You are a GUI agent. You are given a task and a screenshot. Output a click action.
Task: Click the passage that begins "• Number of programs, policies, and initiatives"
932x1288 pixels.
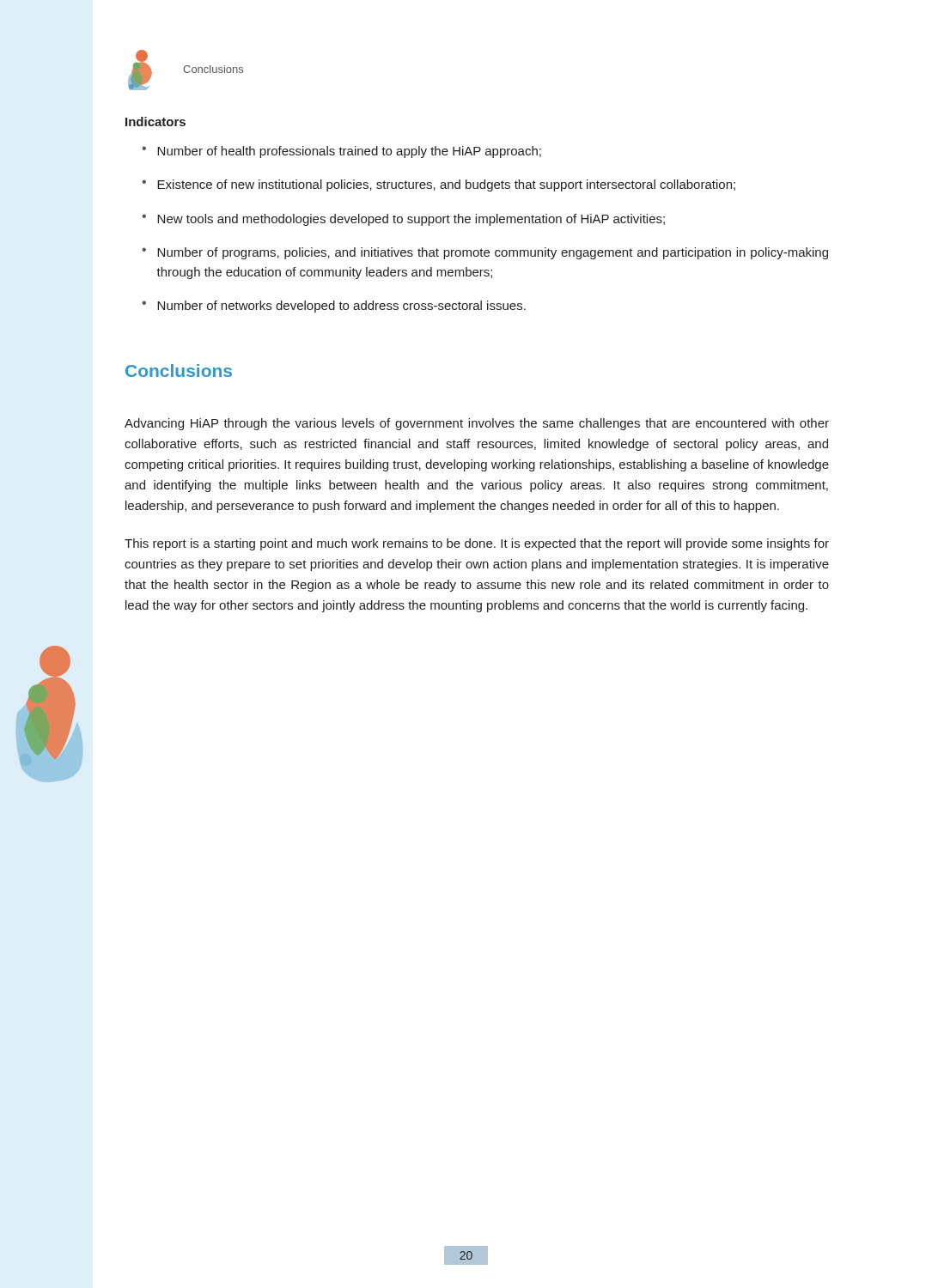point(485,262)
